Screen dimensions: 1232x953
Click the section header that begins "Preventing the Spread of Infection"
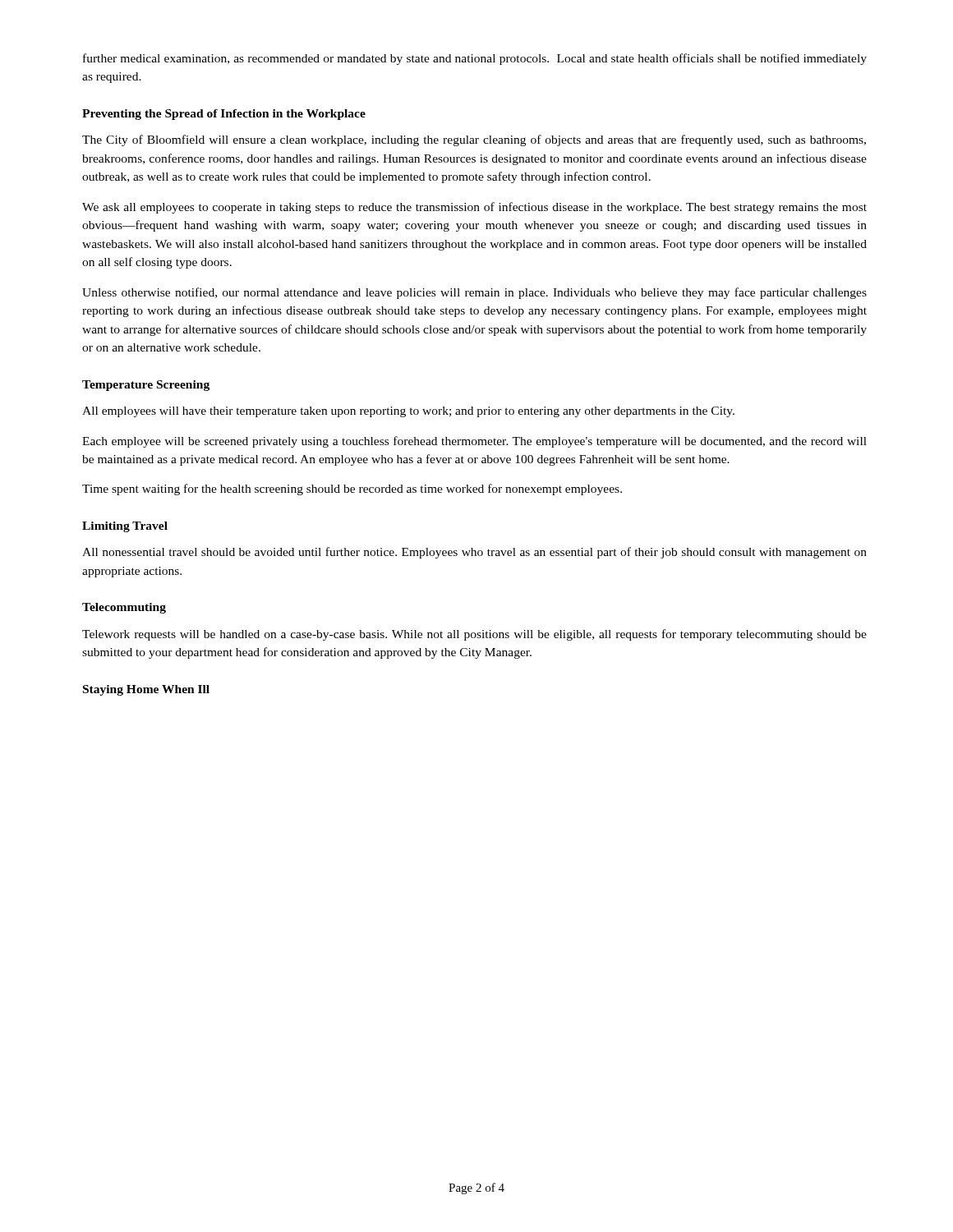[x=224, y=113]
